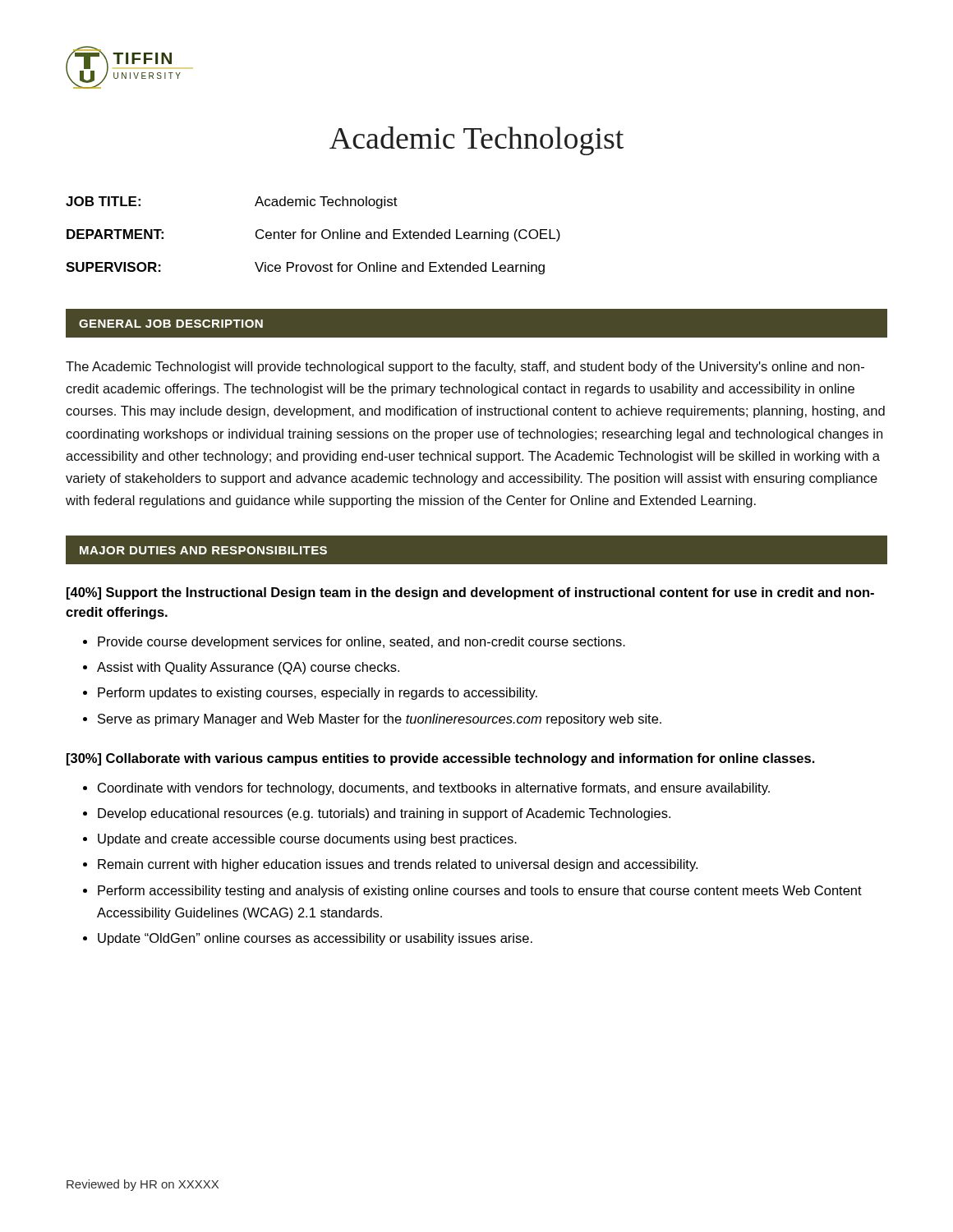This screenshot has width=953, height=1232.
Task: Select the logo
Action: 476,67
